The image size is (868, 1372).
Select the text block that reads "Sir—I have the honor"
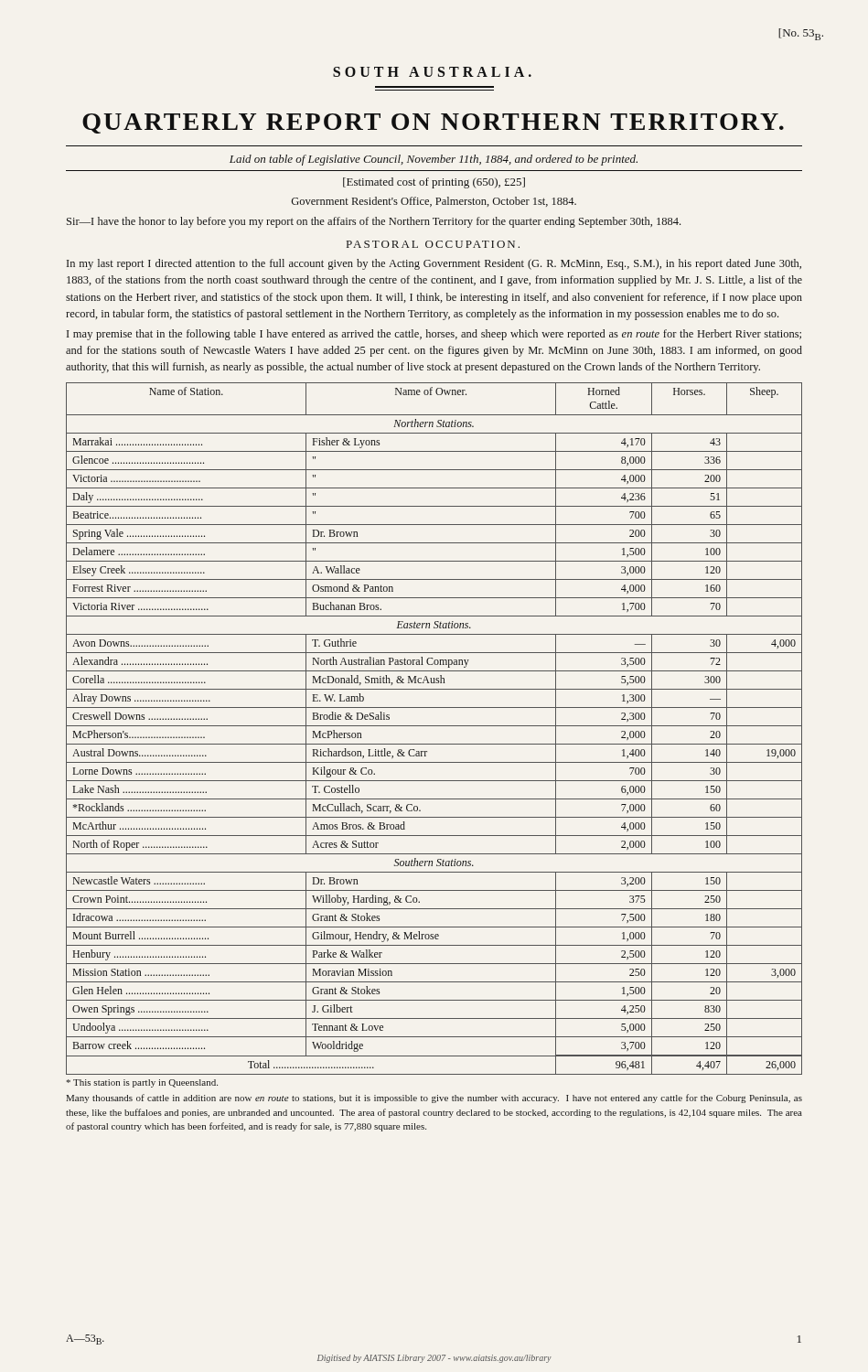click(374, 222)
